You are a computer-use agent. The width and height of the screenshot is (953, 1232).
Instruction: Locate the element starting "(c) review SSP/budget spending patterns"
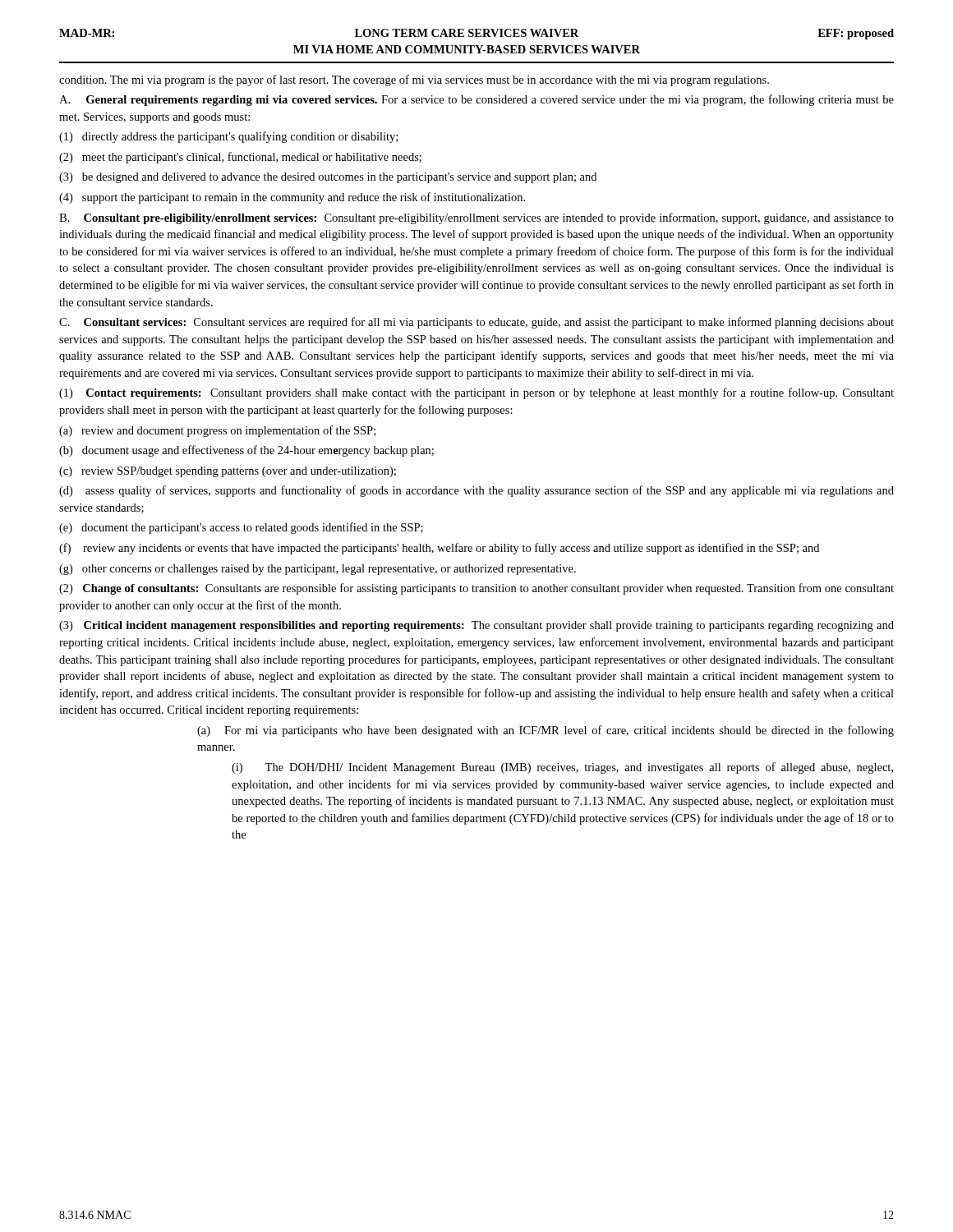point(228,470)
